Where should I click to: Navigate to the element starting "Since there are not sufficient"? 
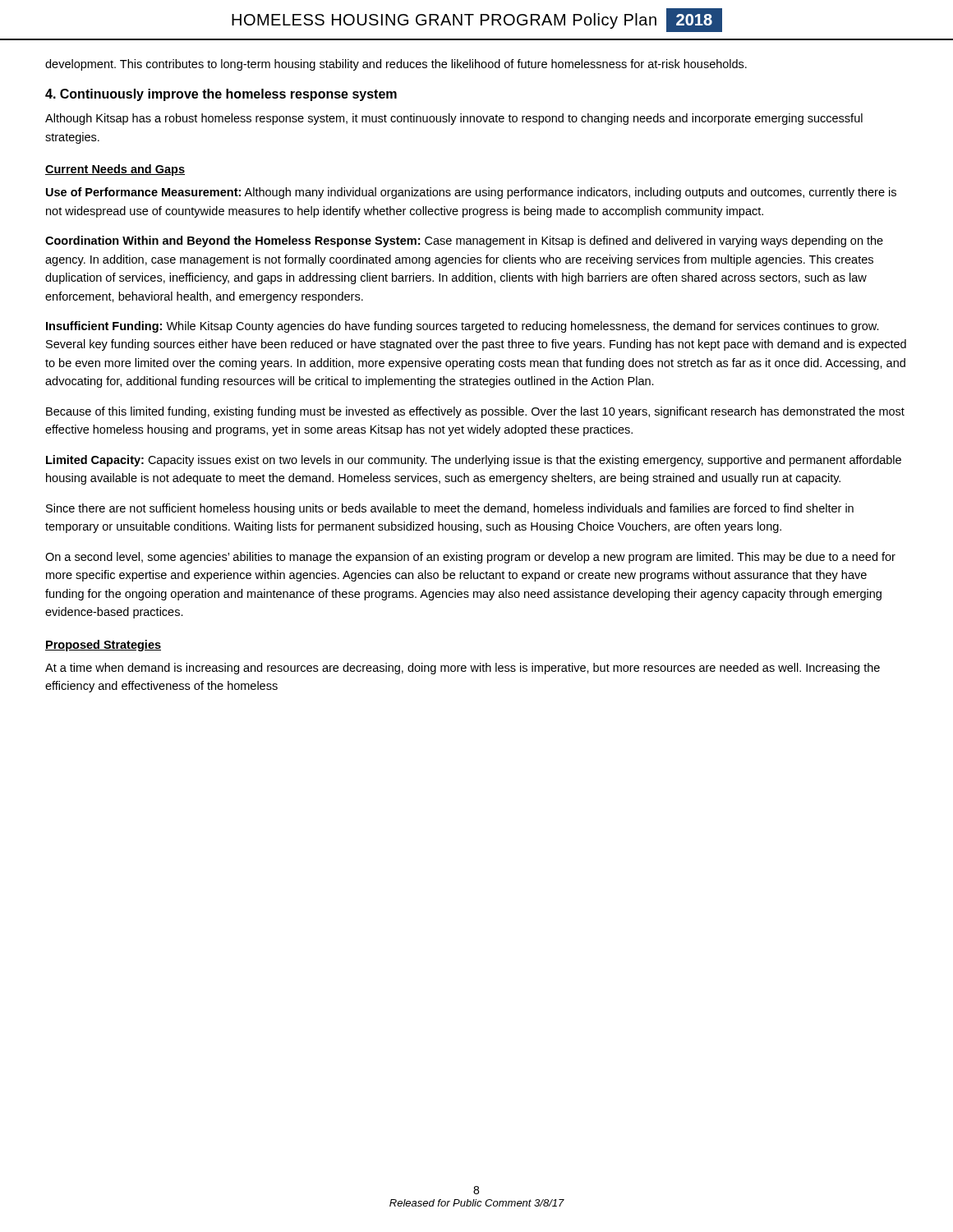(450, 517)
